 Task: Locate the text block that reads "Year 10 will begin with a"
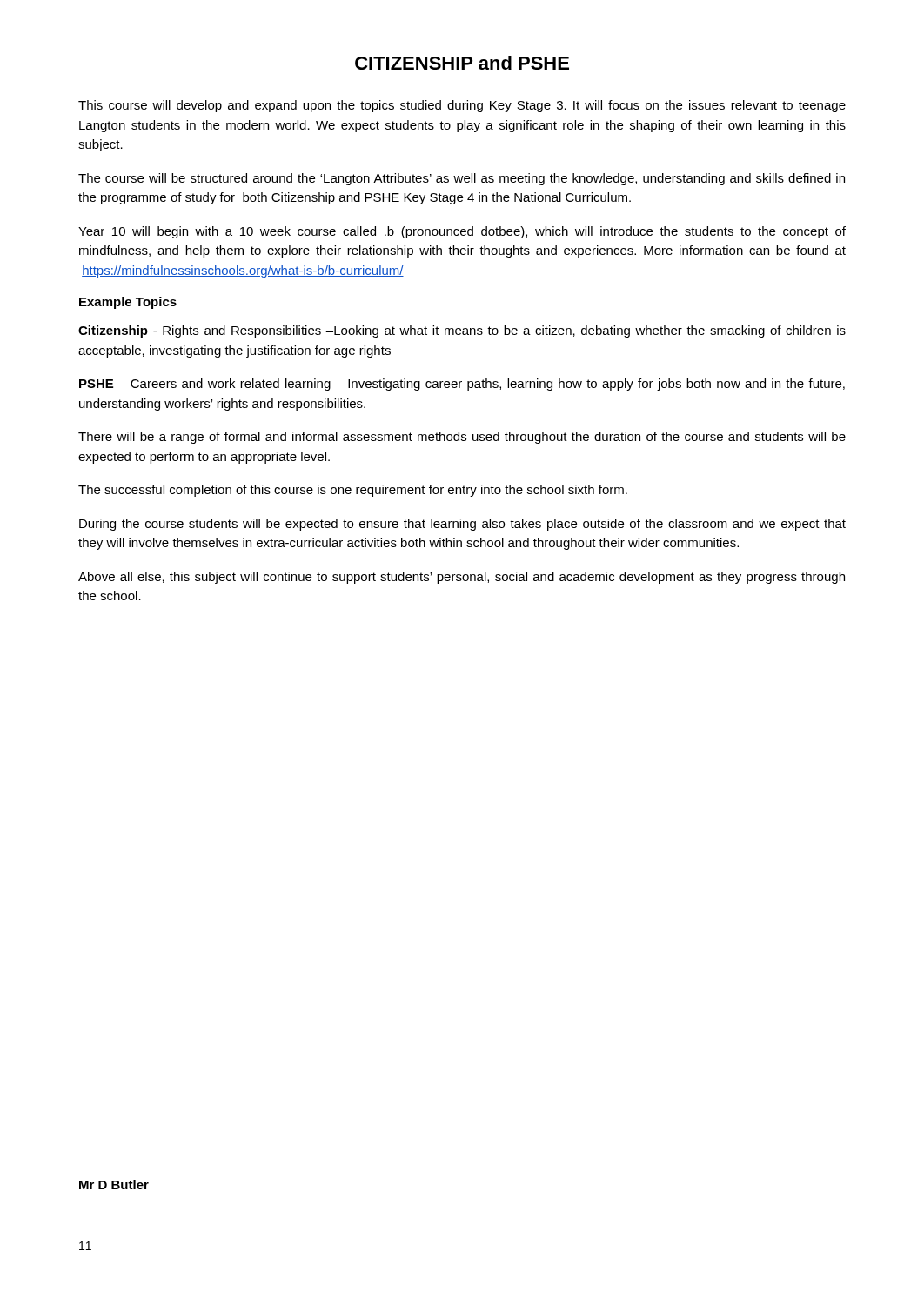(462, 250)
